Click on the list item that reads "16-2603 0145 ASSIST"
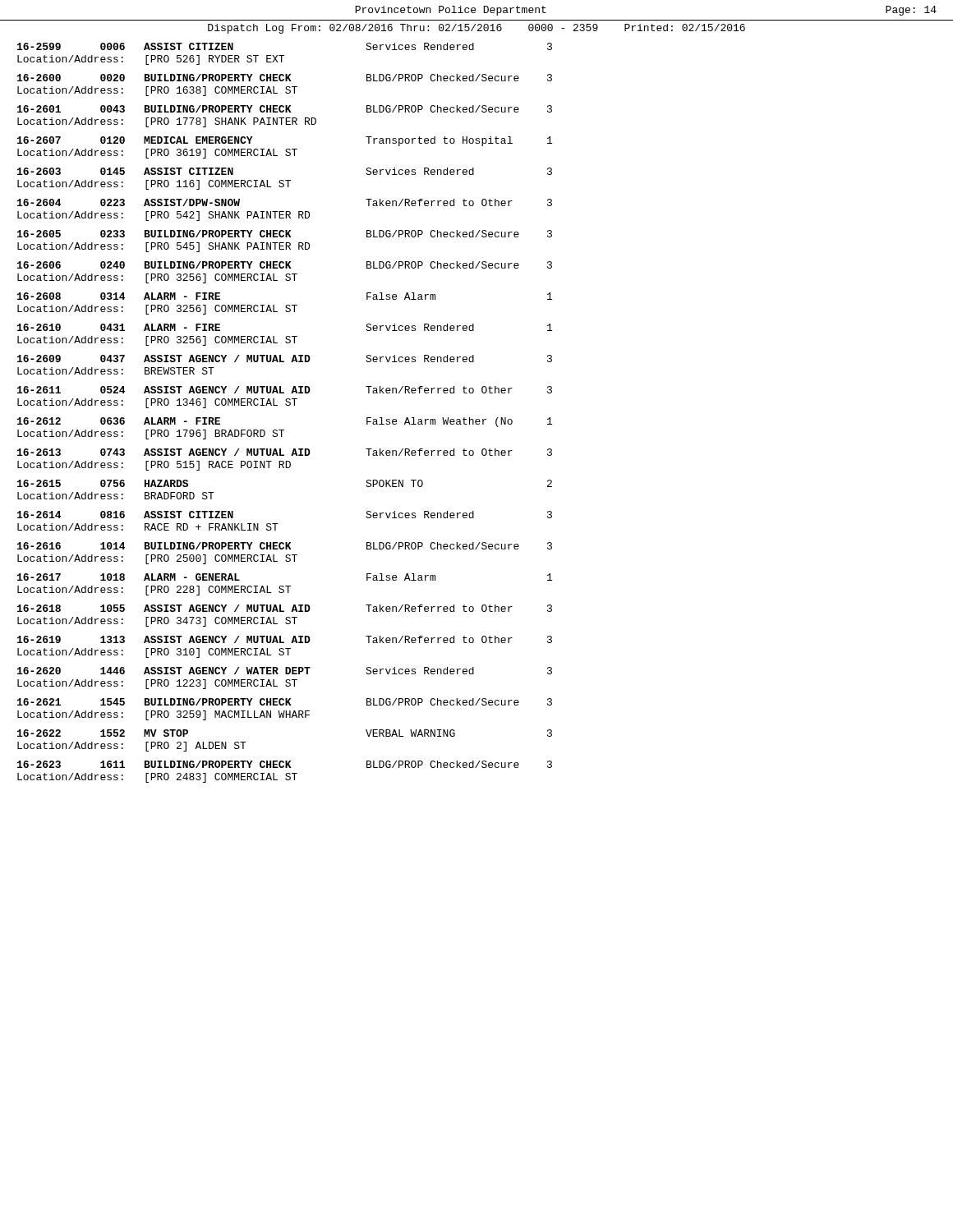 (x=285, y=172)
